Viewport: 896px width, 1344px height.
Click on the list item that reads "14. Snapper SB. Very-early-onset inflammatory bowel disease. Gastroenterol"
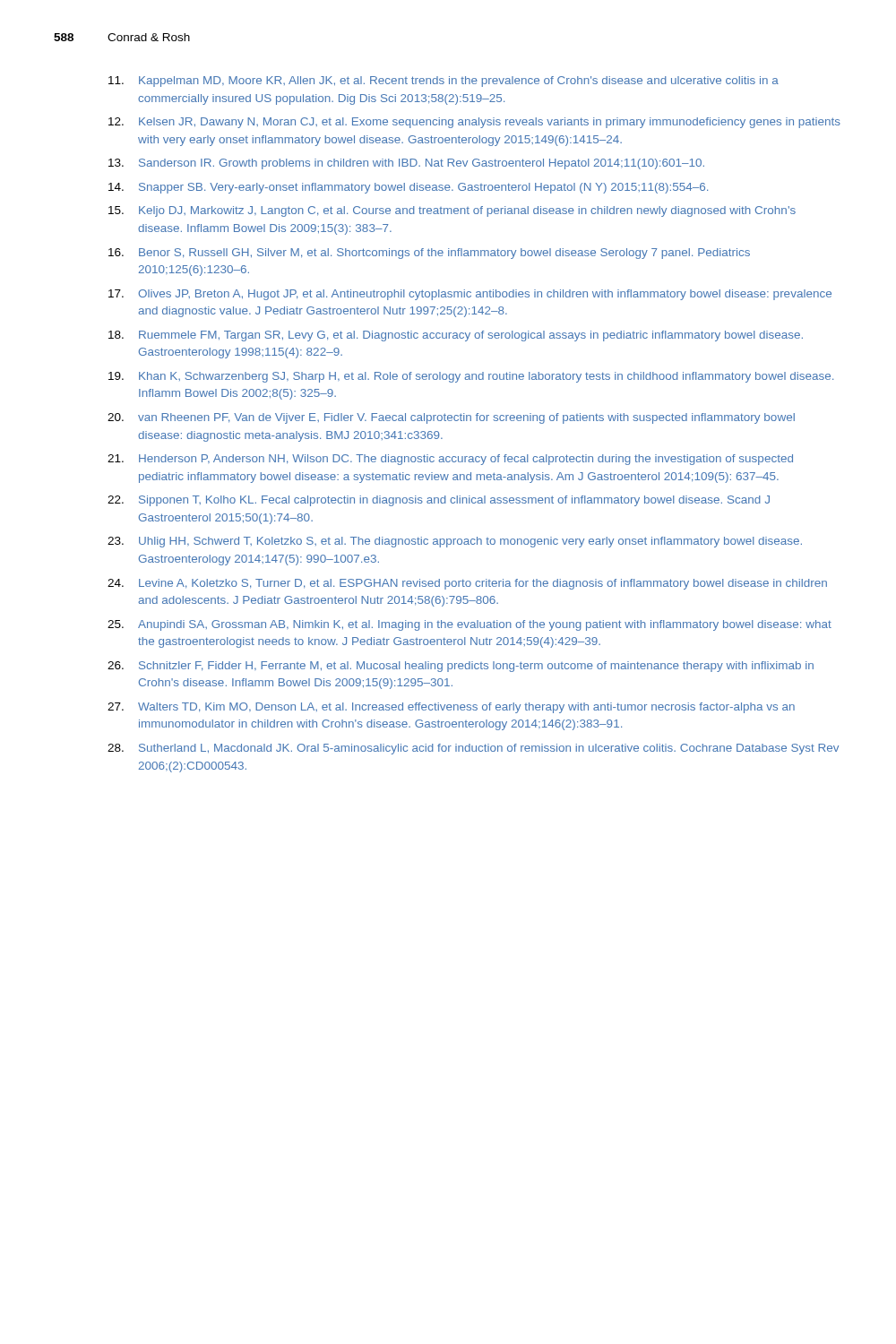point(475,187)
